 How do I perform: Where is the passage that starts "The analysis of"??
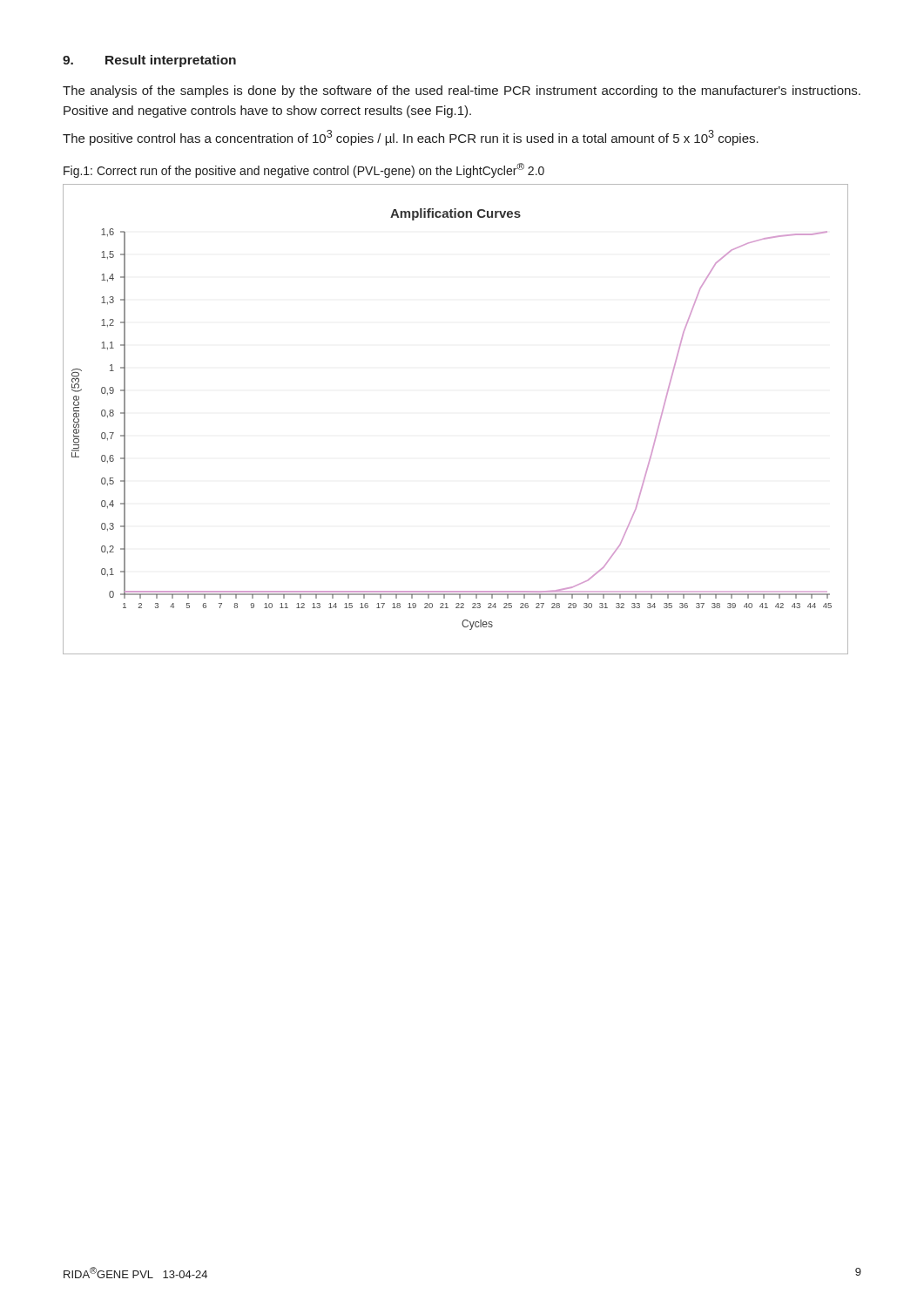[462, 100]
